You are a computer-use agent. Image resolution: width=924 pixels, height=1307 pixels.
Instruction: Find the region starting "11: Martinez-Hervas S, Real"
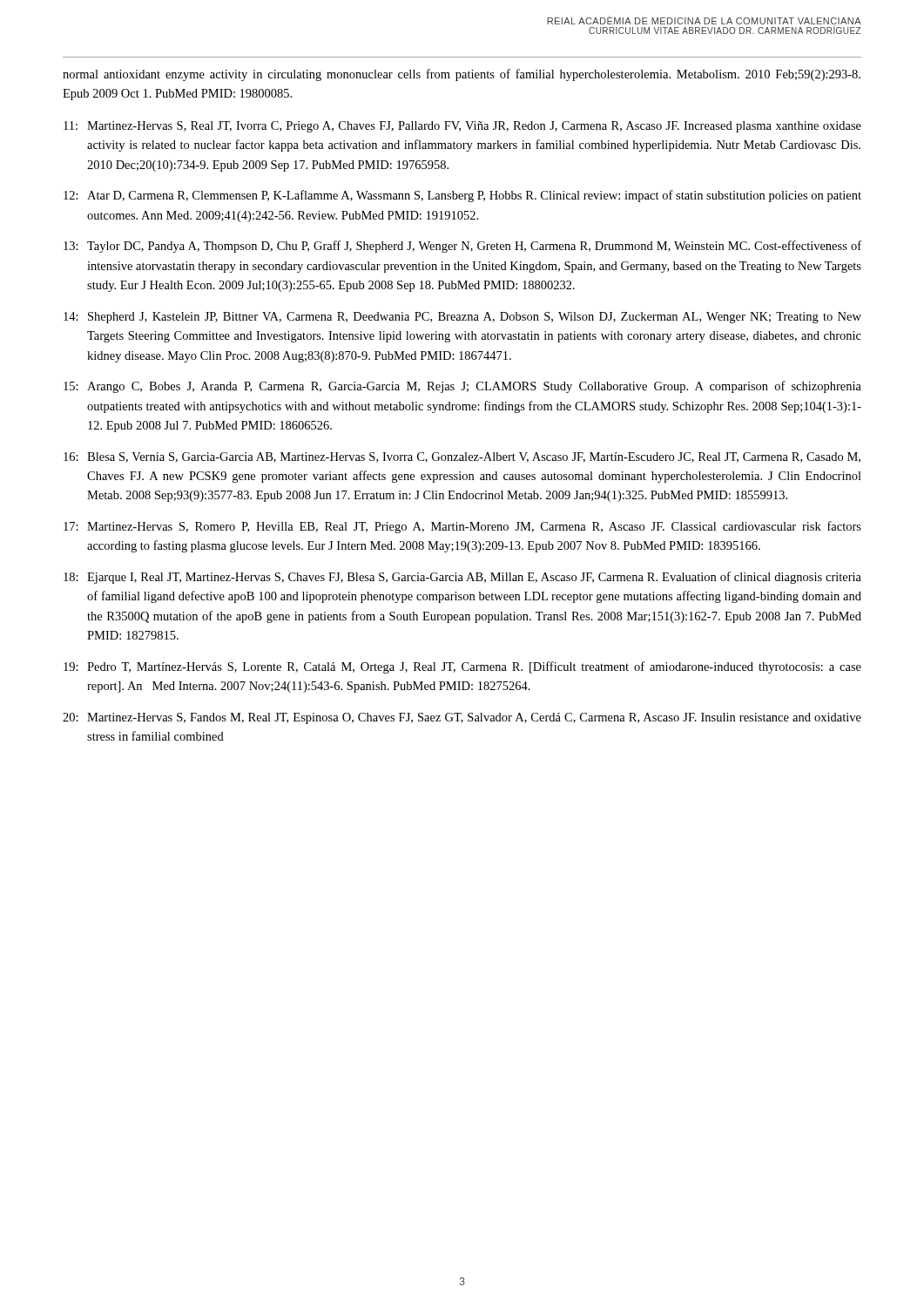(462, 145)
